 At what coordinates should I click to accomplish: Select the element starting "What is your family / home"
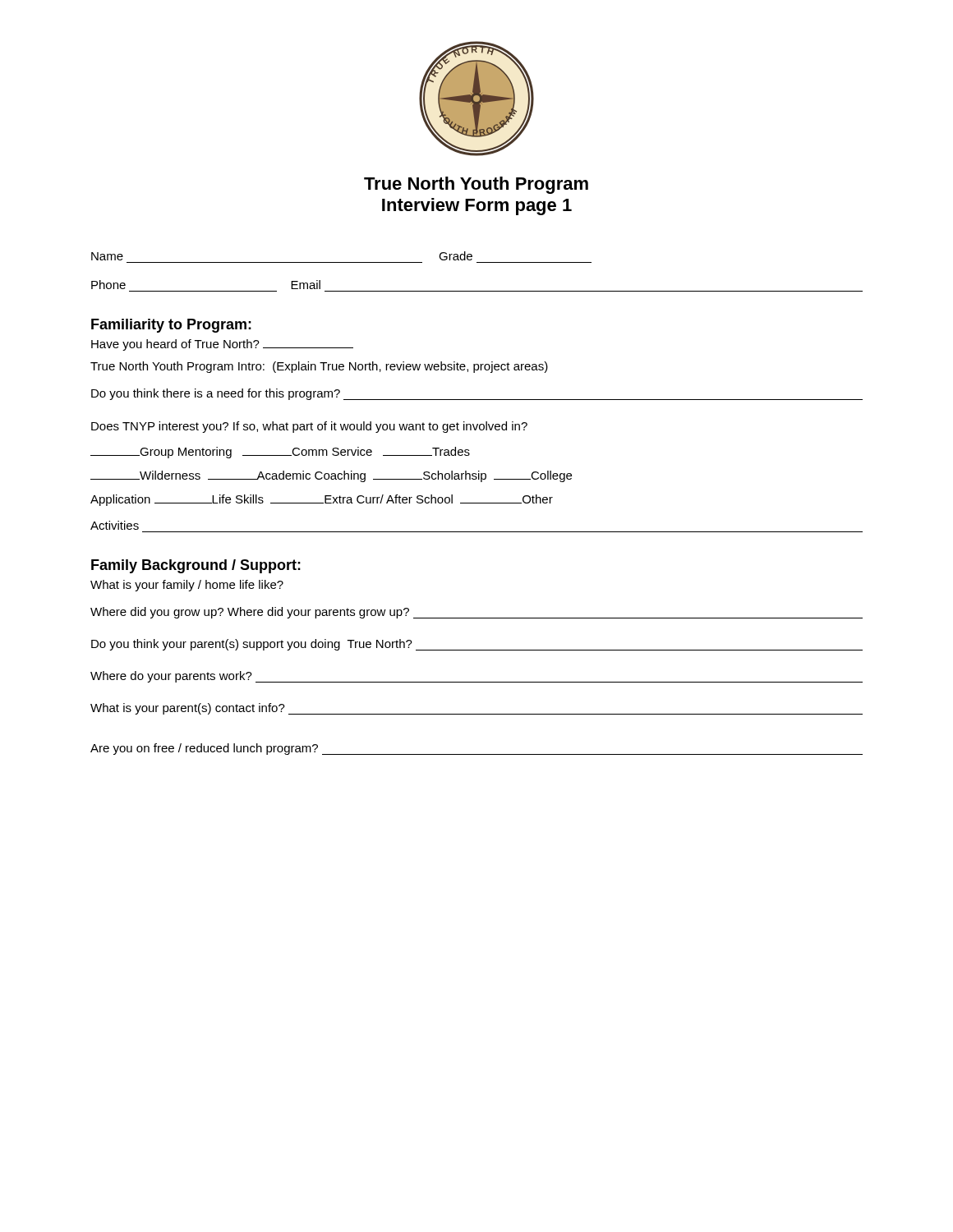click(x=187, y=584)
